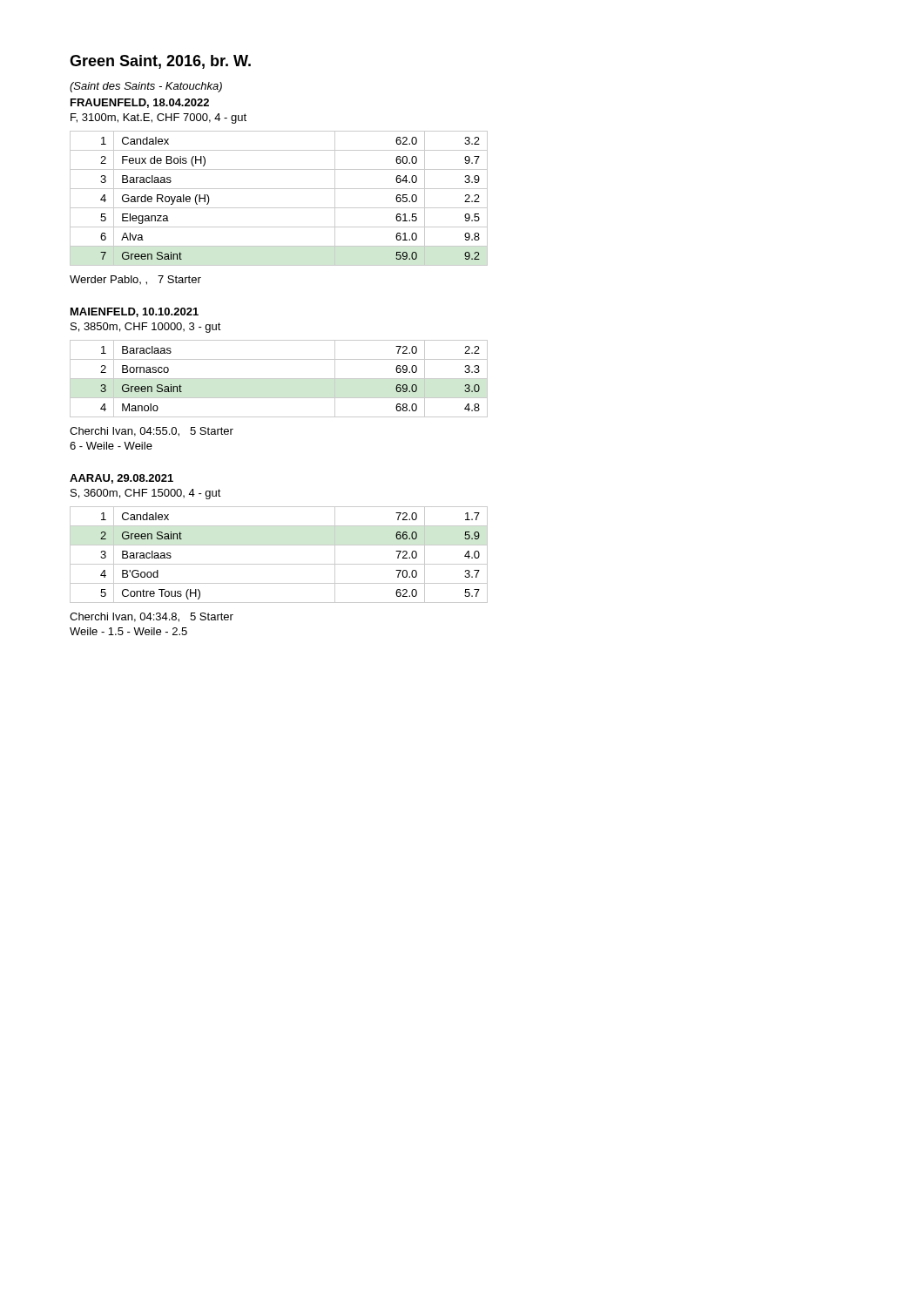Point to the text block starting "6 - Weile - Weile"
The height and width of the screenshot is (1307, 924).
(x=111, y=446)
